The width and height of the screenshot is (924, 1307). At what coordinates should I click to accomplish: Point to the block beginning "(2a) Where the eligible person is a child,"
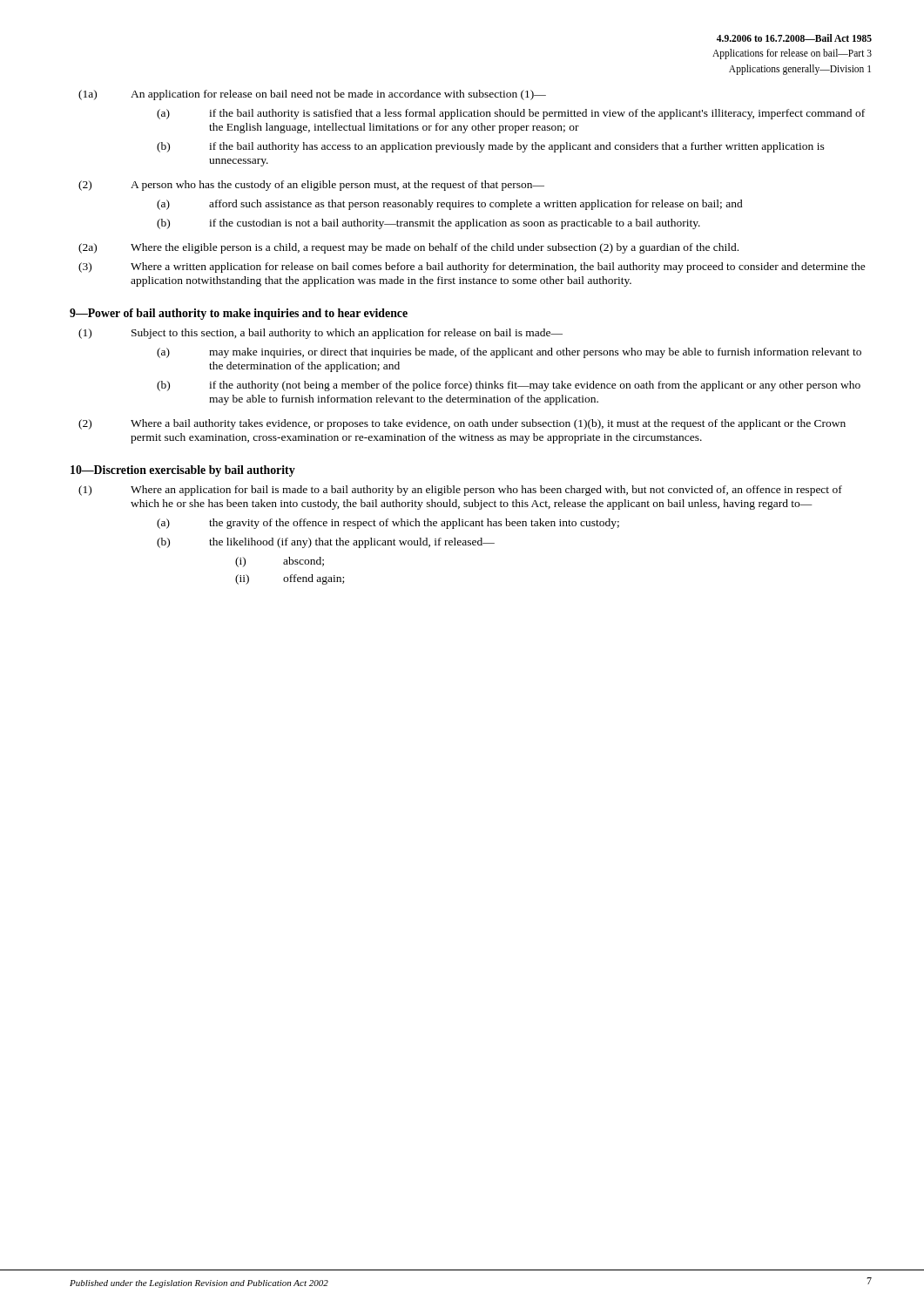[x=471, y=247]
